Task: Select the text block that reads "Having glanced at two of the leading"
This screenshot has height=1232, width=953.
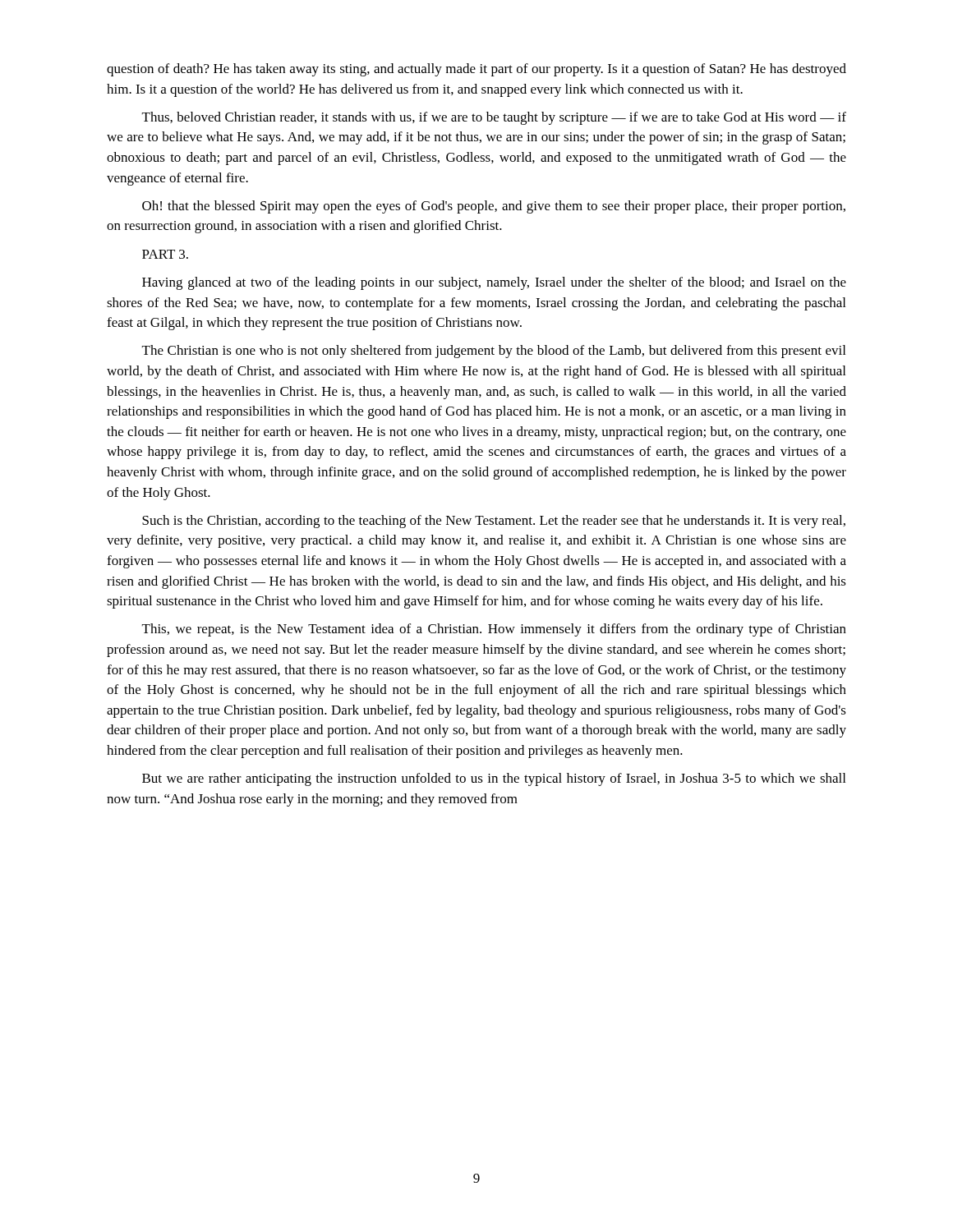Action: click(x=476, y=303)
